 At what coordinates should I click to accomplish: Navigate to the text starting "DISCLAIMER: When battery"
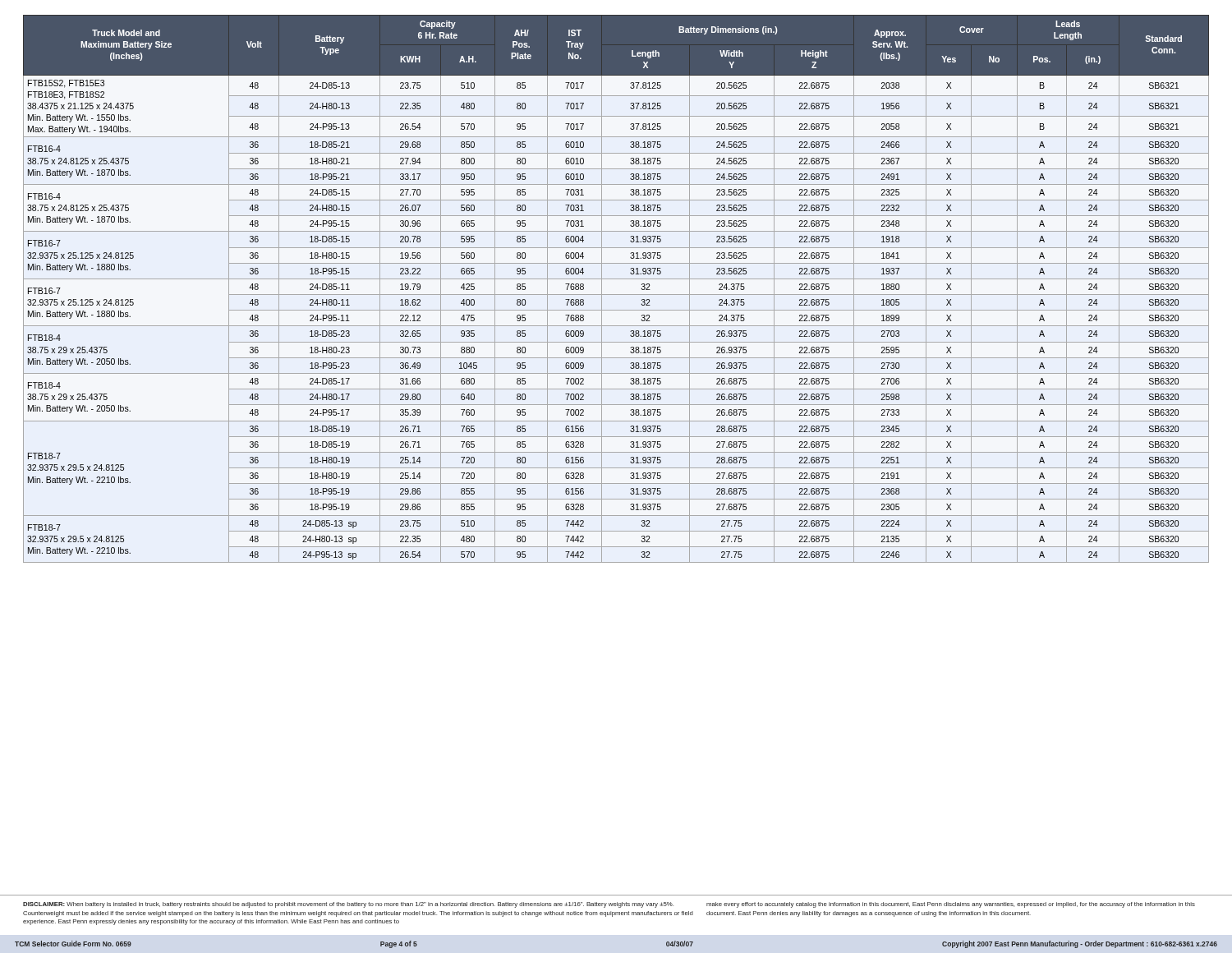tap(358, 913)
